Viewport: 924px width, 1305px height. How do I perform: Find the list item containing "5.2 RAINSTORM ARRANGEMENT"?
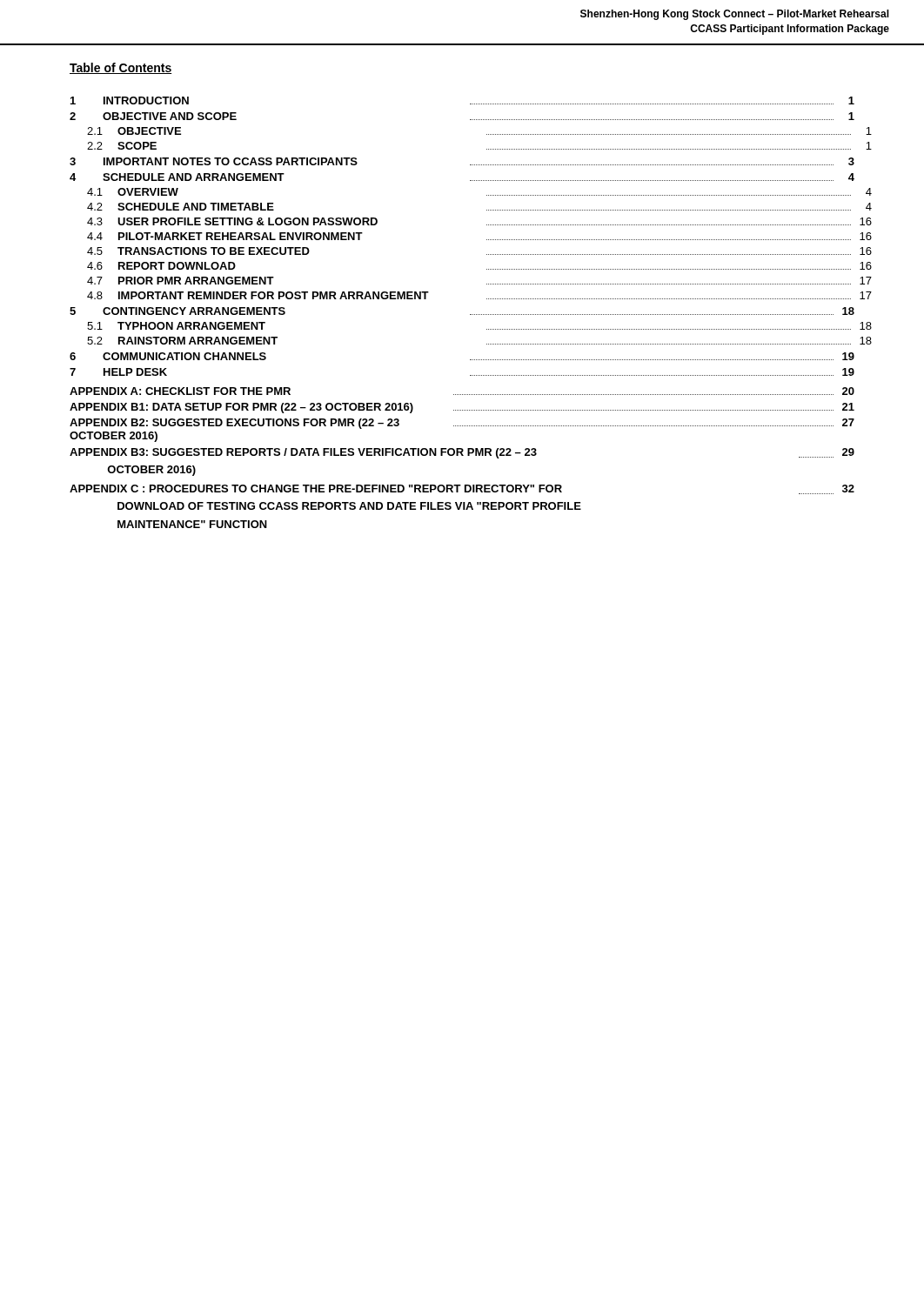(x=479, y=341)
